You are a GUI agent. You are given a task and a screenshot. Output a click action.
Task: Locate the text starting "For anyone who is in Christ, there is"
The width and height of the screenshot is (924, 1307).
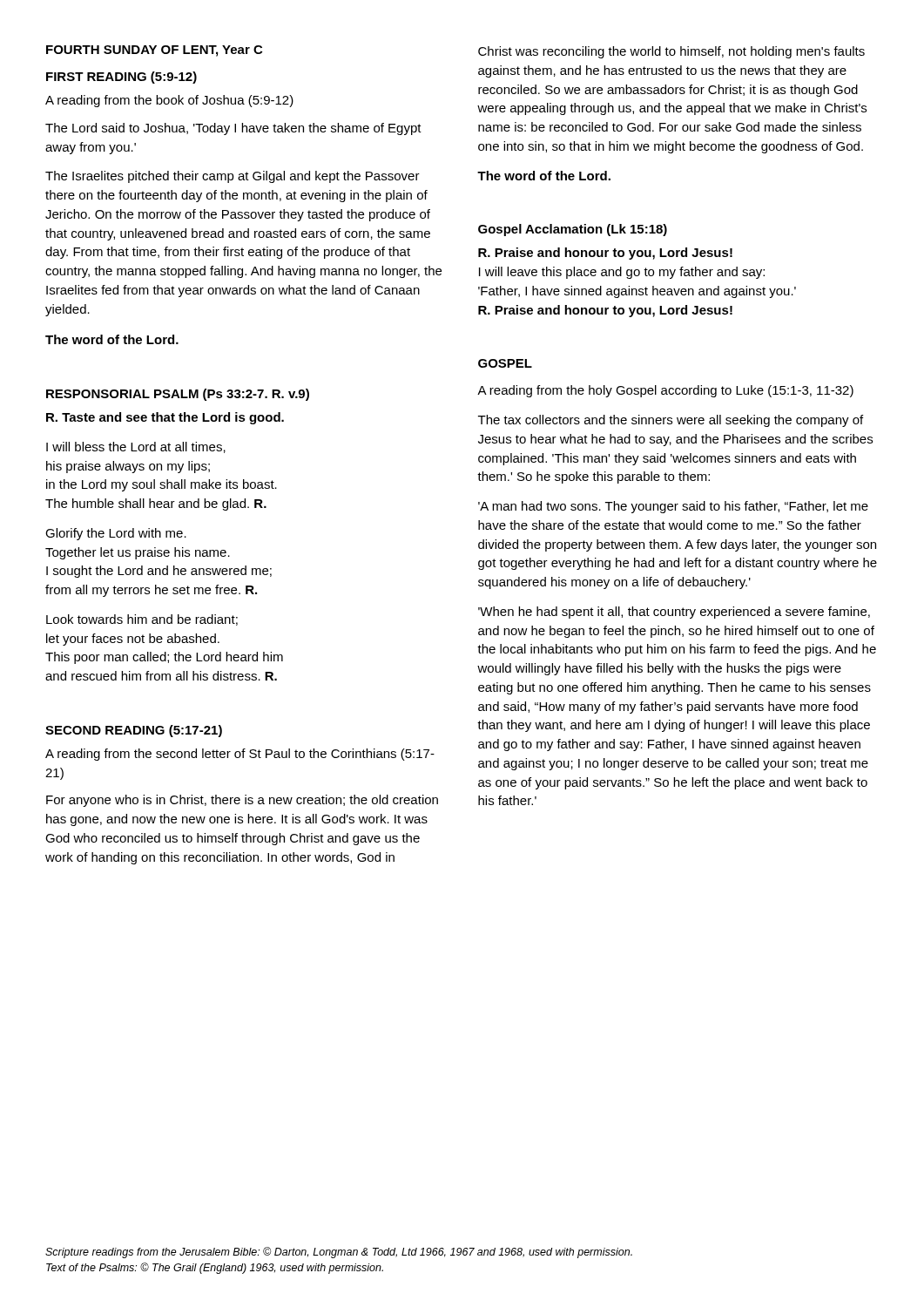point(242,828)
